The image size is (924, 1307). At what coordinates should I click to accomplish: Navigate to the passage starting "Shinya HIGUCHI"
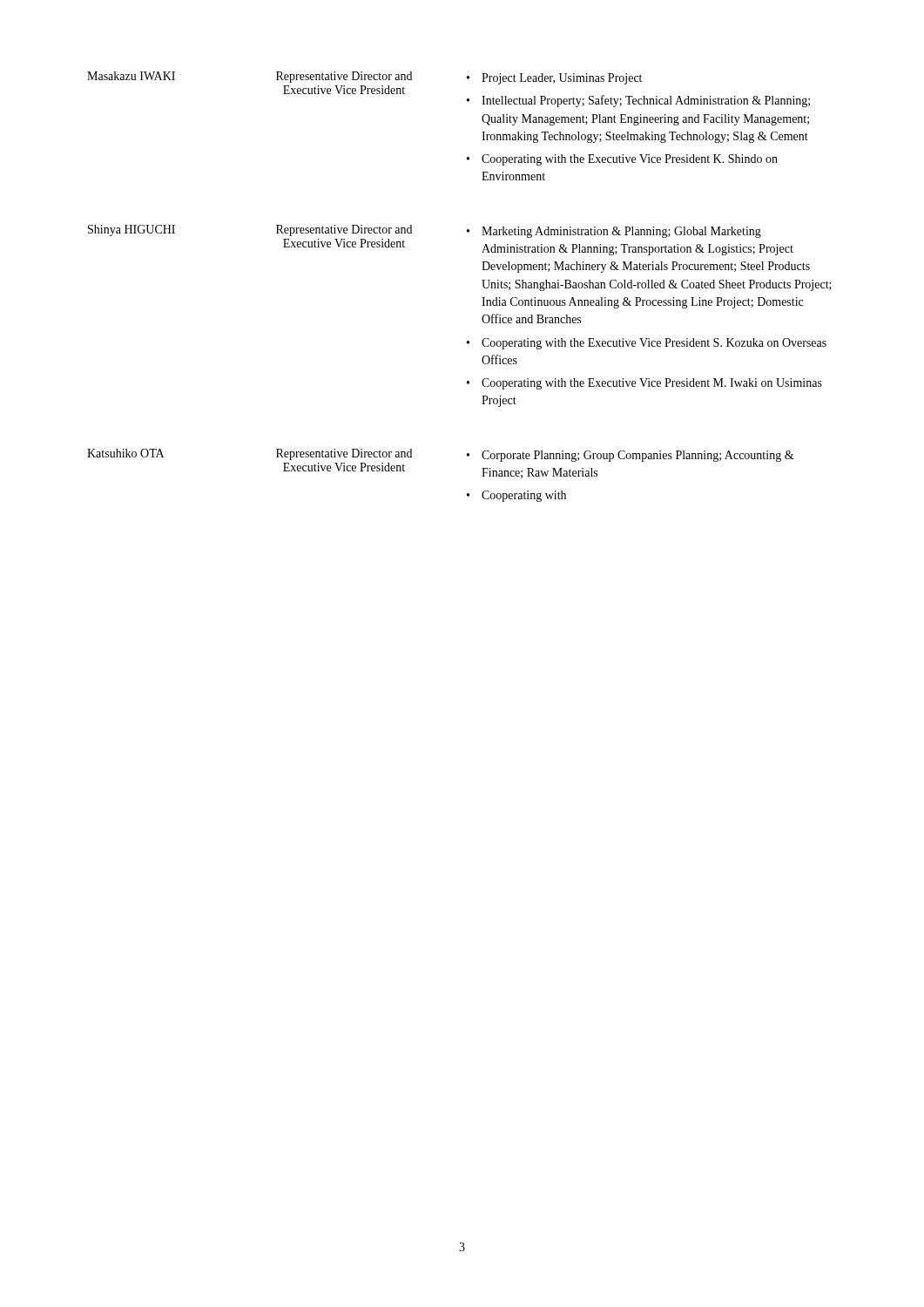[x=131, y=229]
